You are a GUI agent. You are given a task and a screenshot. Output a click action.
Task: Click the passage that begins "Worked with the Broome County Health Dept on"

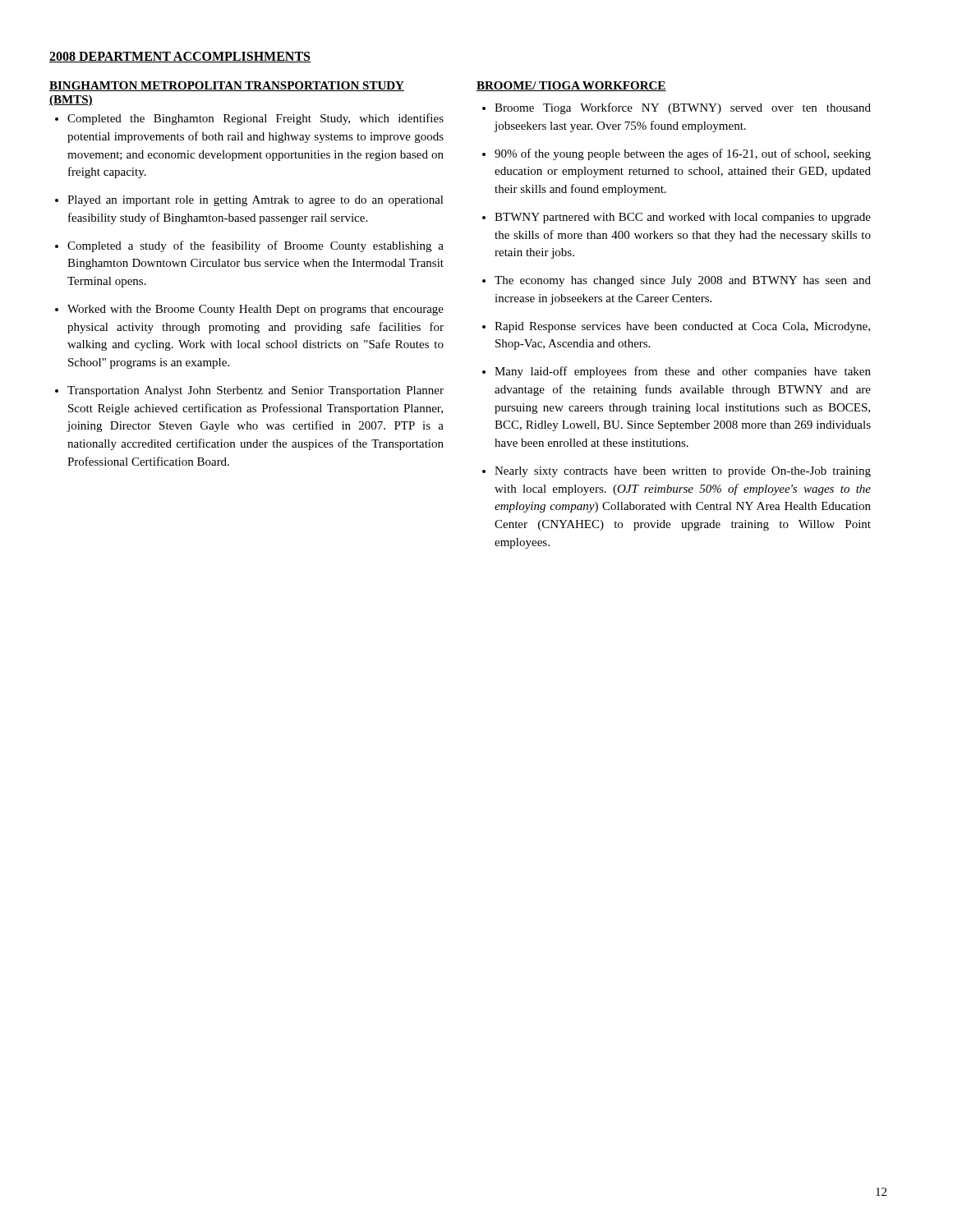click(255, 336)
